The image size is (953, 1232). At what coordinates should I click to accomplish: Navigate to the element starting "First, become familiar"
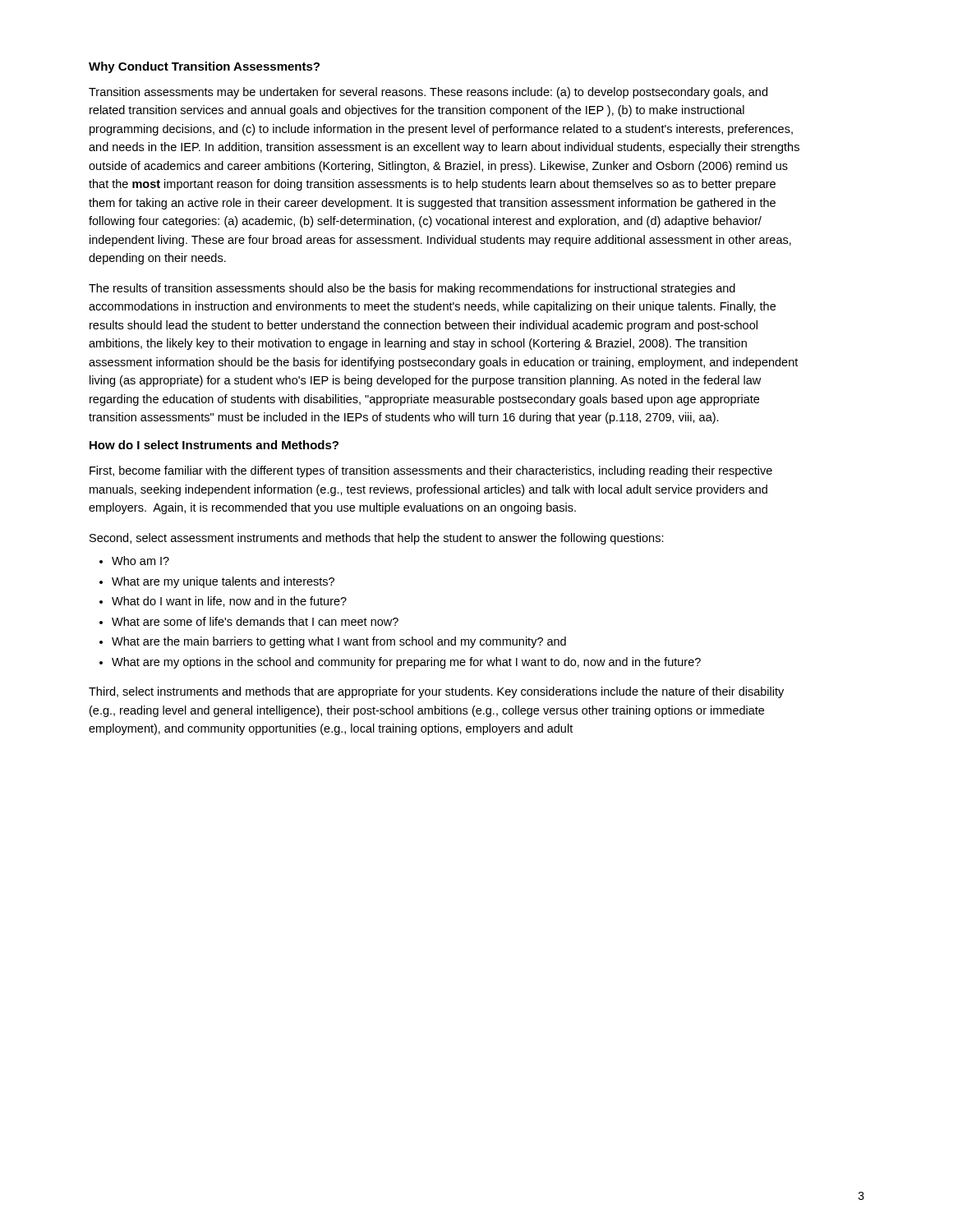[x=431, y=489]
